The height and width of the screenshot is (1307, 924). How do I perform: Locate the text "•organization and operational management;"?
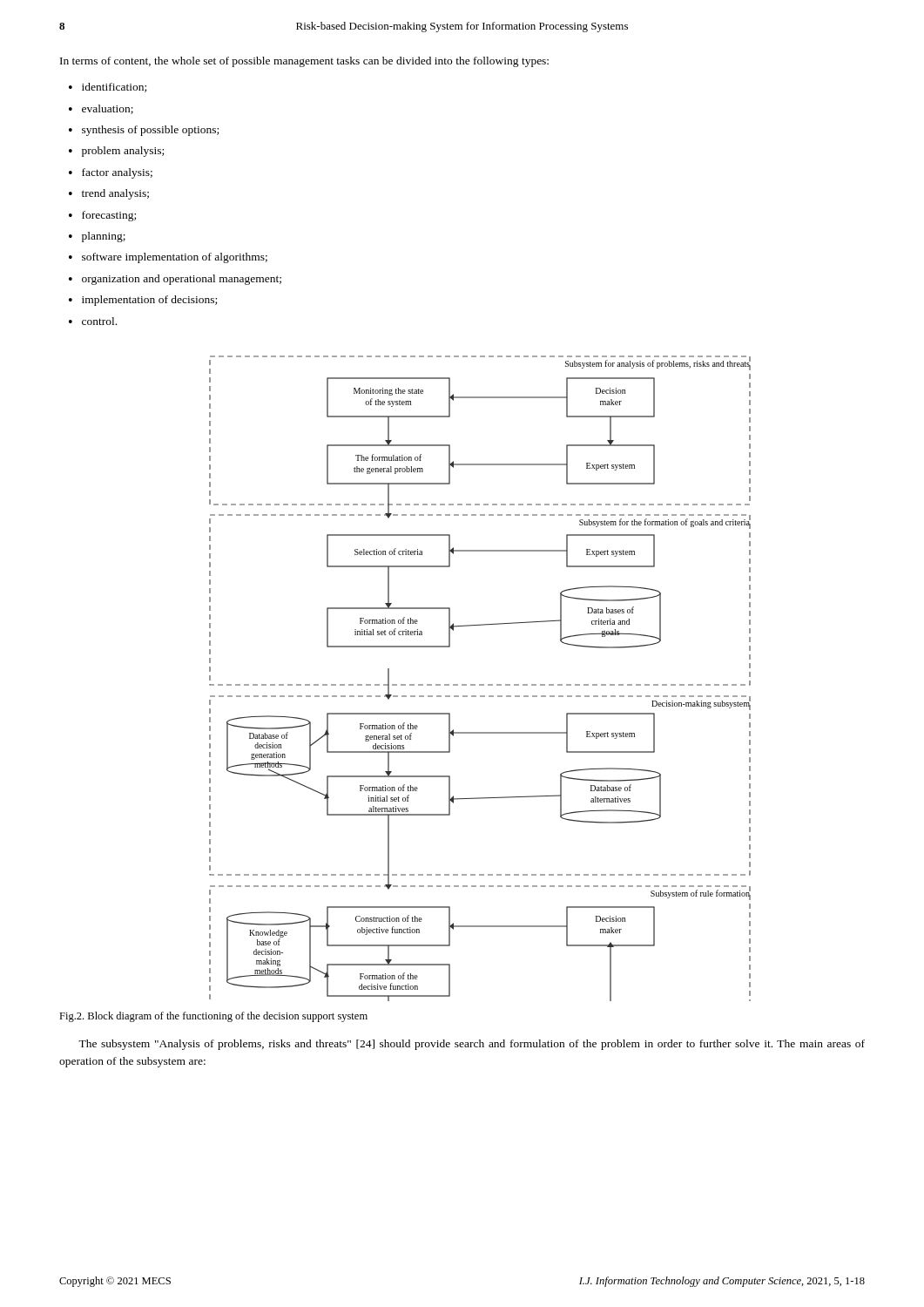tap(175, 280)
